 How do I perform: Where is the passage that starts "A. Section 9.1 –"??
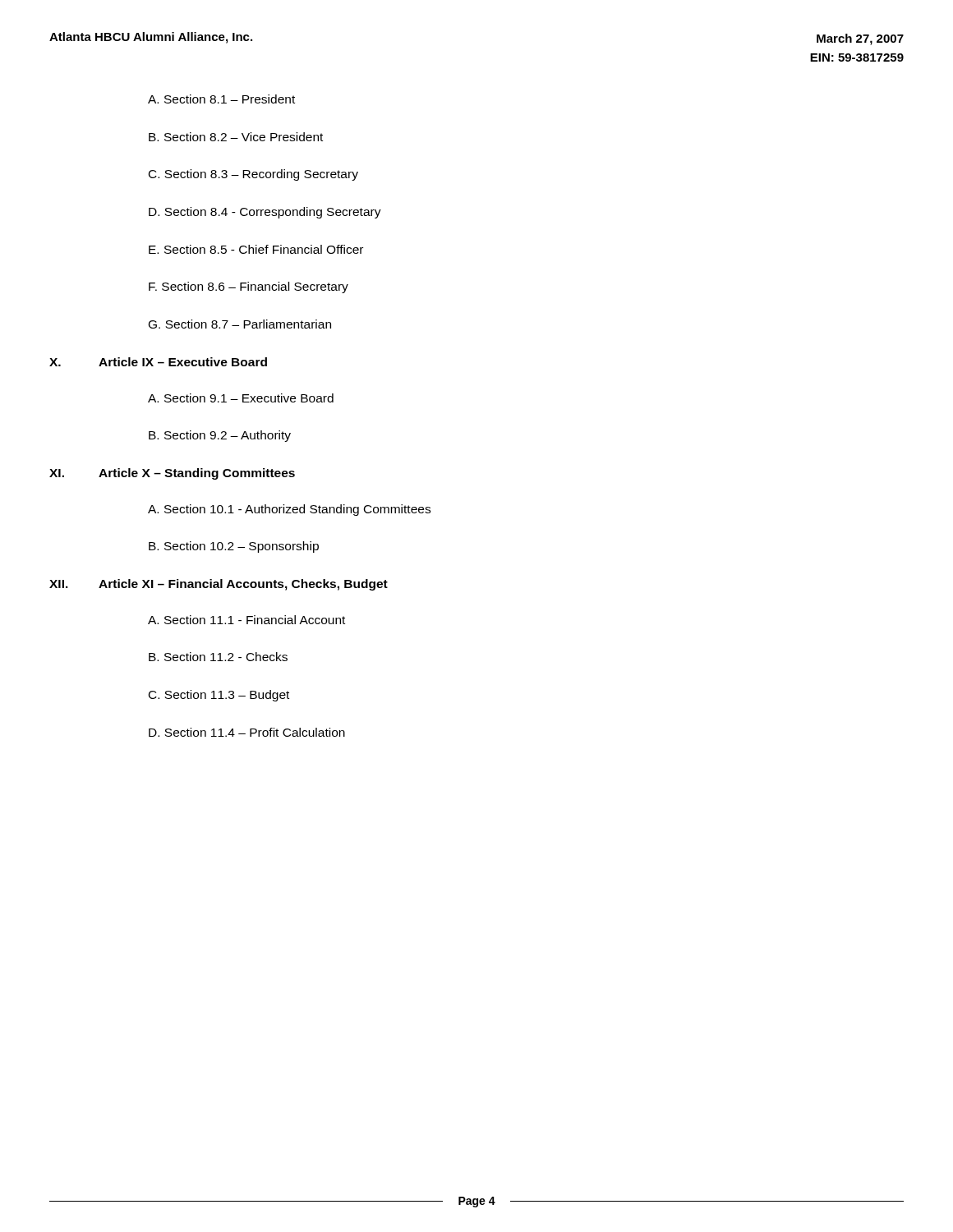click(x=241, y=398)
